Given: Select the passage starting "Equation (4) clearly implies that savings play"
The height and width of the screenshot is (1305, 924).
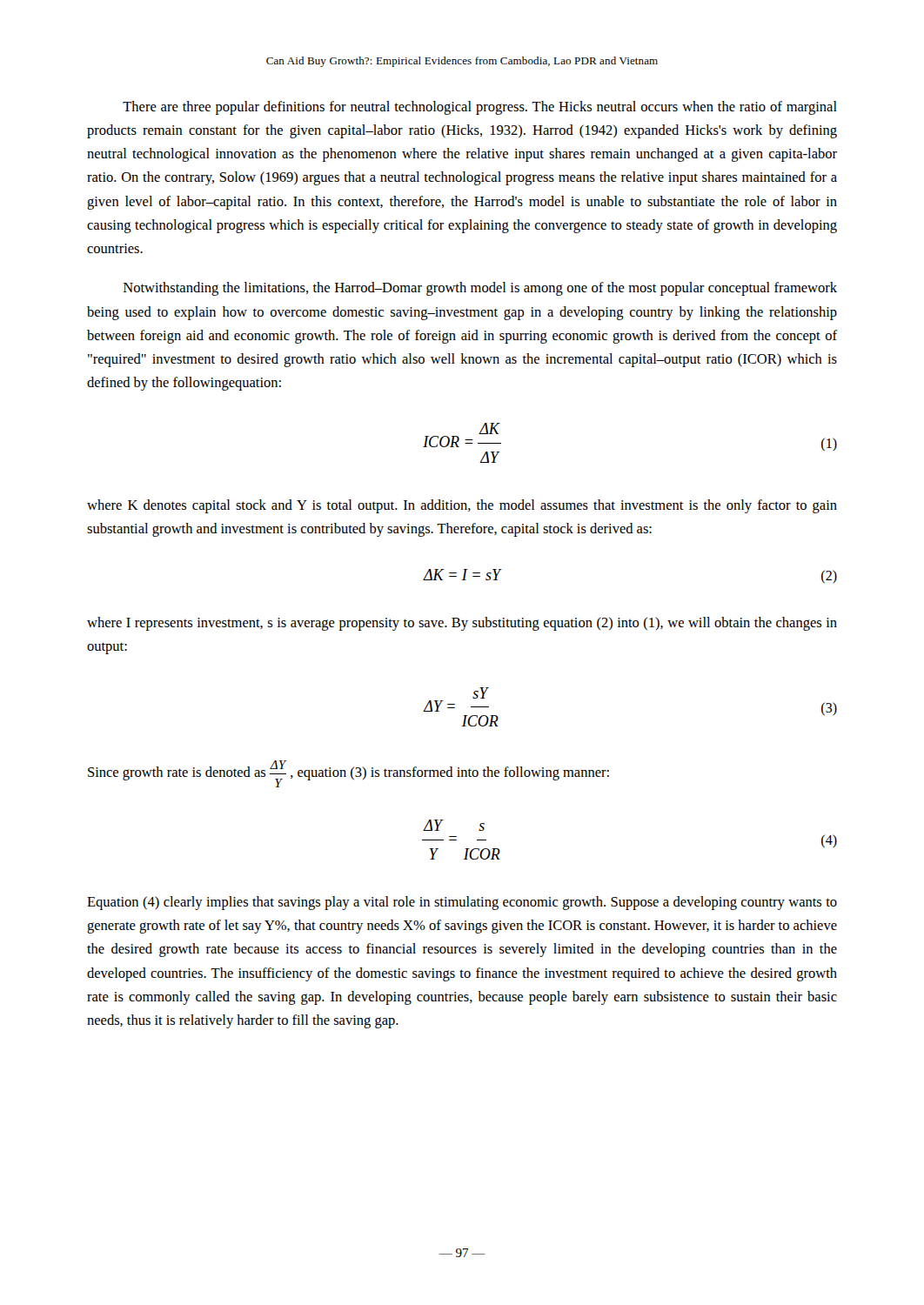Looking at the screenshot, I should pyautogui.click(x=462, y=961).
